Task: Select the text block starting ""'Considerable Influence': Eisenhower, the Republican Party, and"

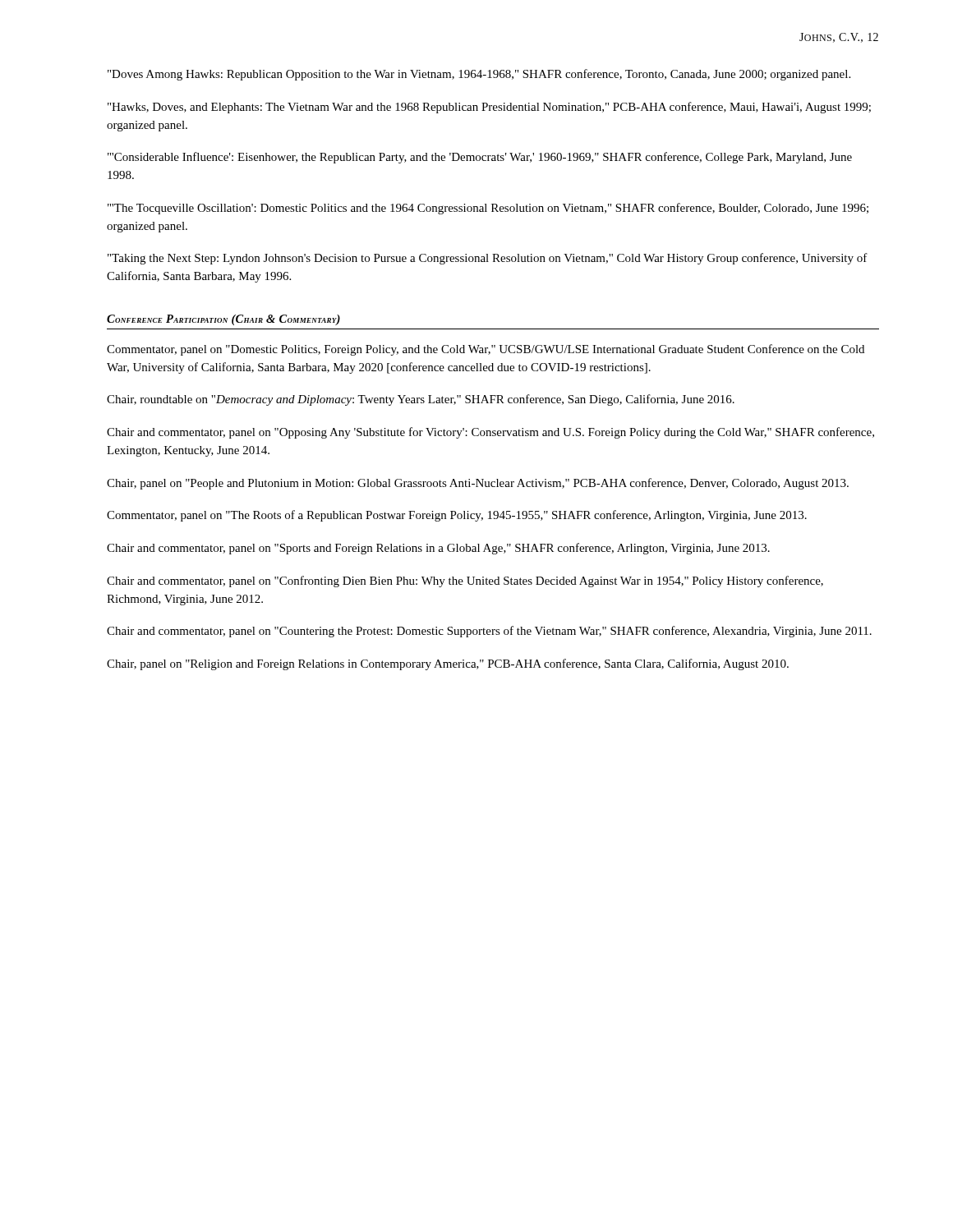Action: pyautogui.click(x=480, y=166)
